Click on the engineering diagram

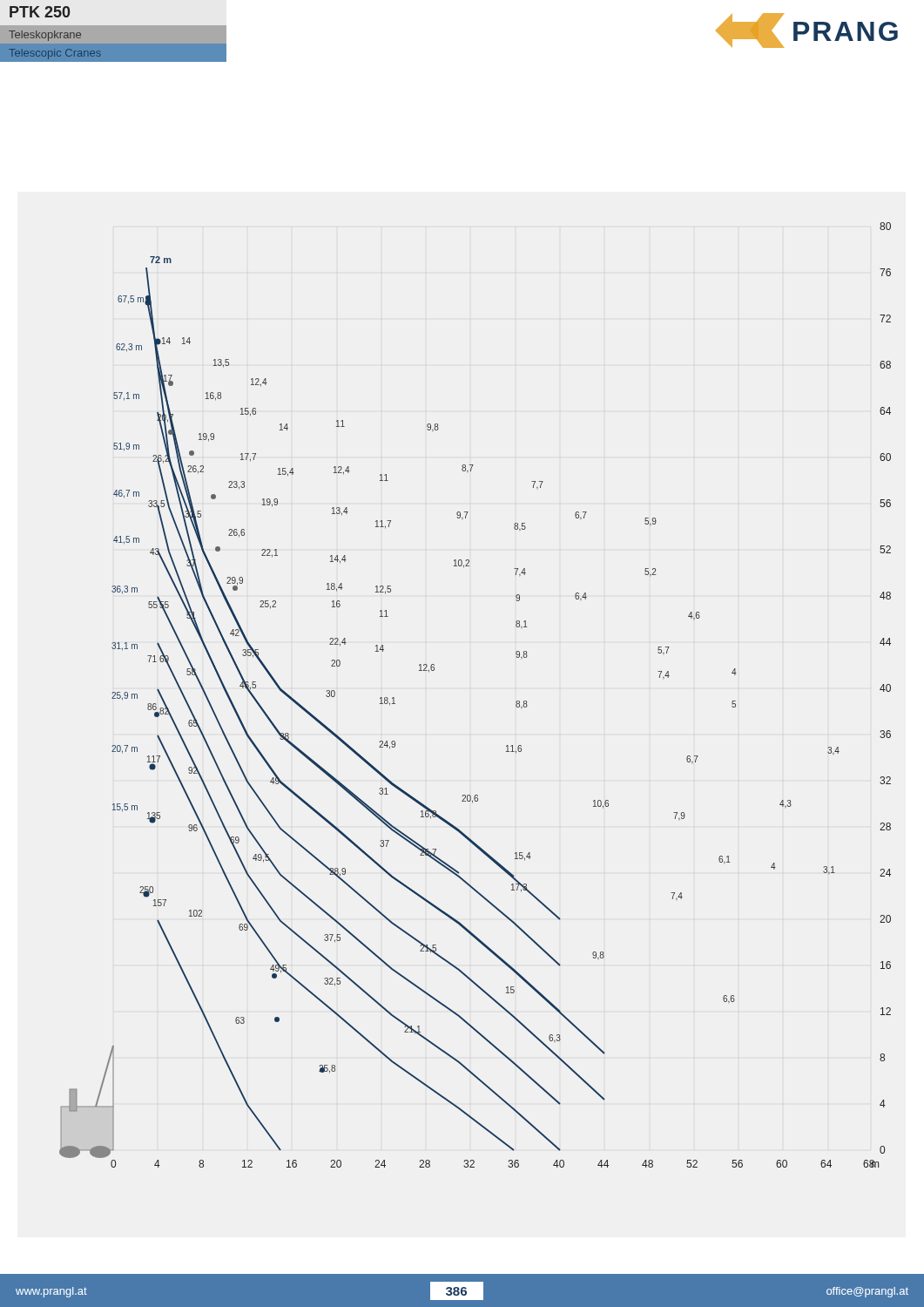[462, 715]
